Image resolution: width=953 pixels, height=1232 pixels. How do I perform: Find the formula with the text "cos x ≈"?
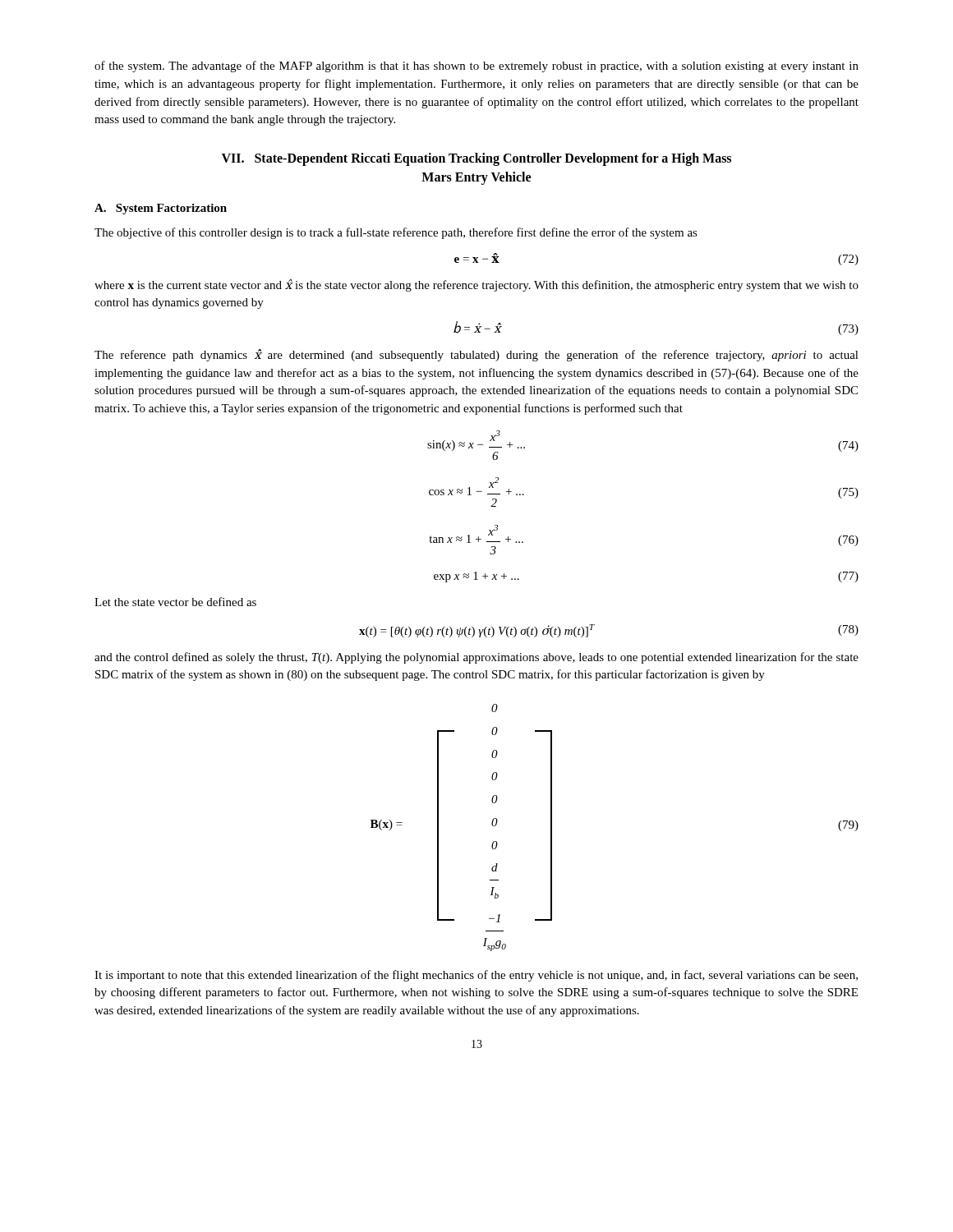pos(476,493)
